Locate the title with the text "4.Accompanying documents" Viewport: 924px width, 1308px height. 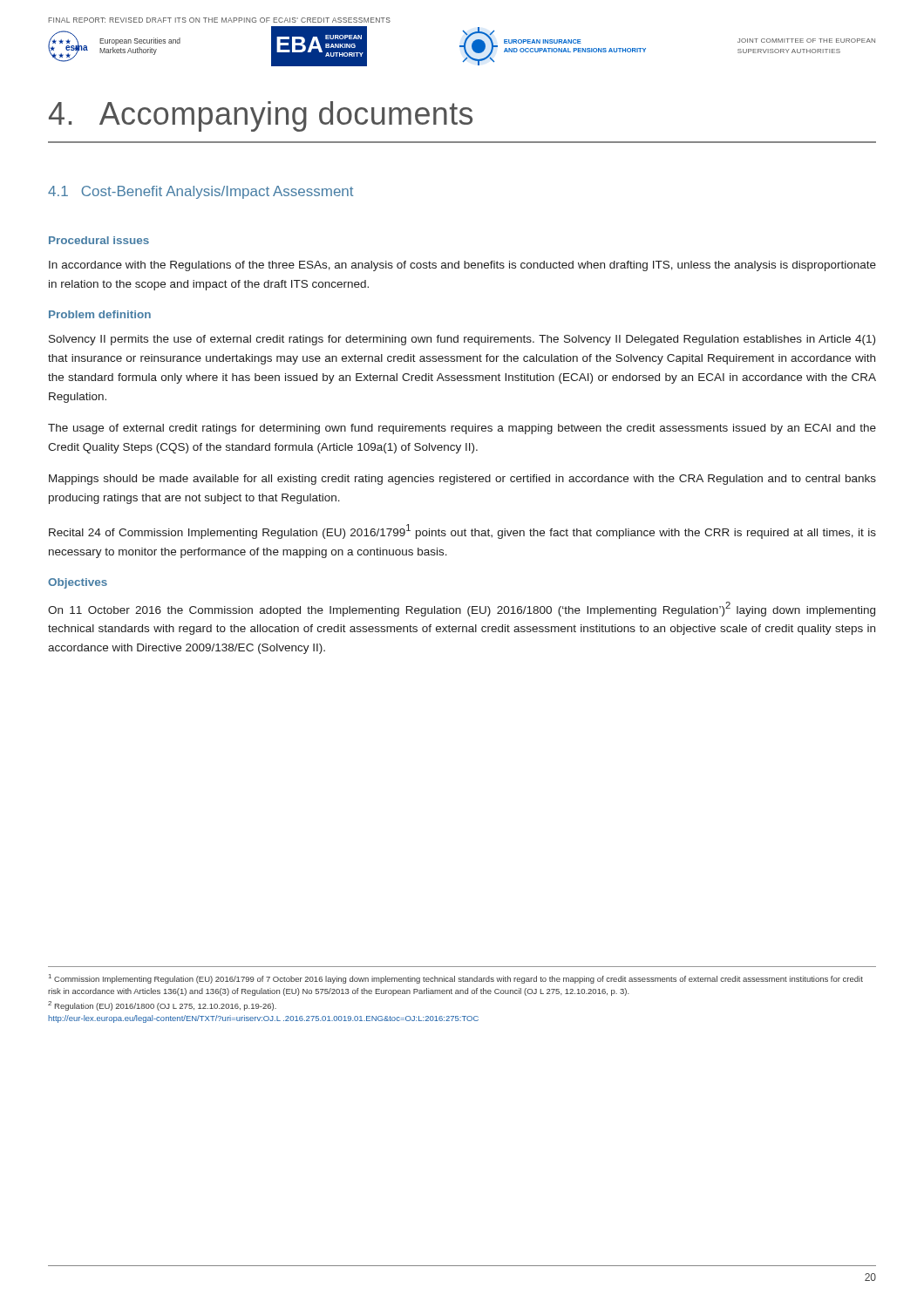[x=462, y=114]
